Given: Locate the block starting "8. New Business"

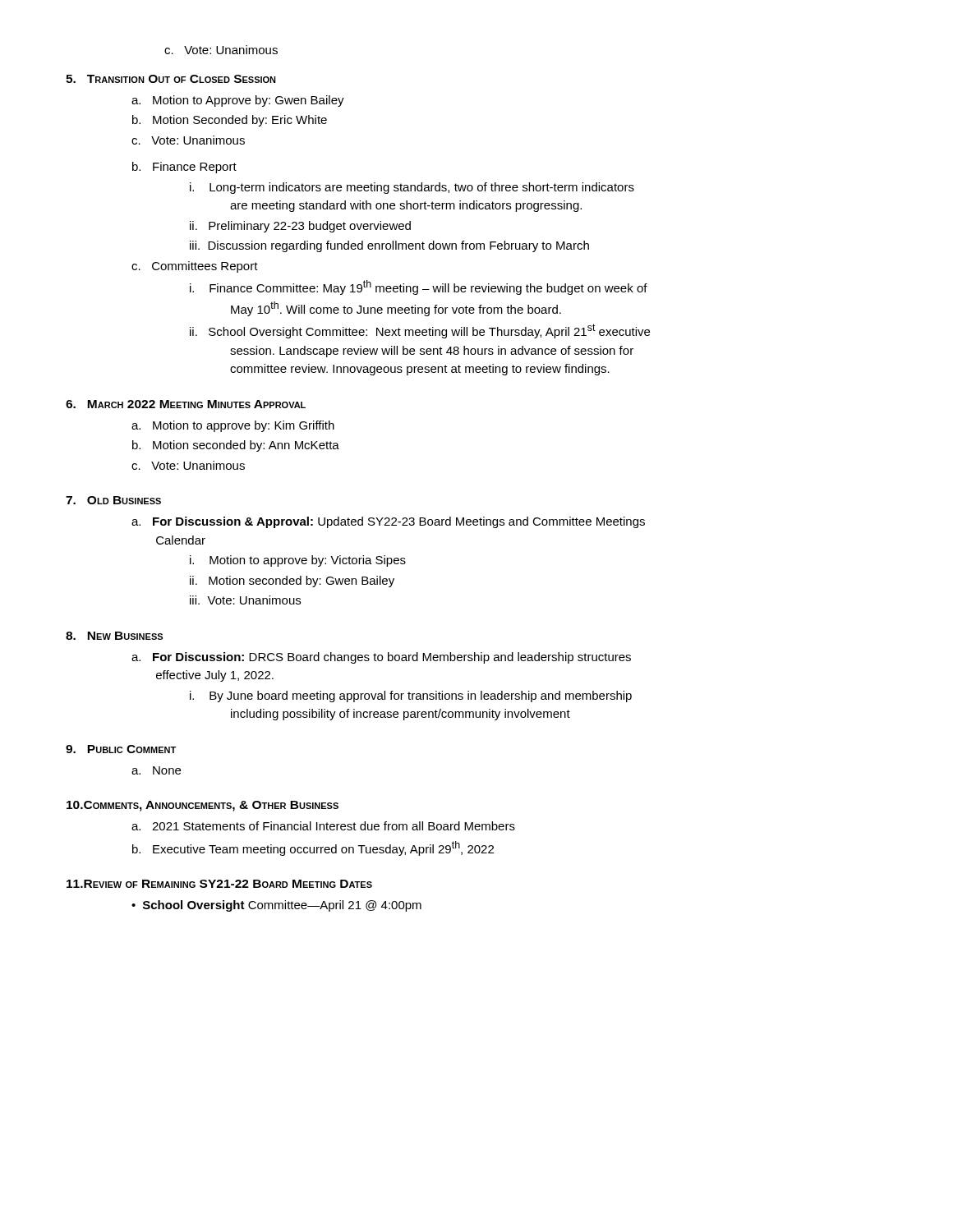Looking at the screenshot, I should (114, 635).
